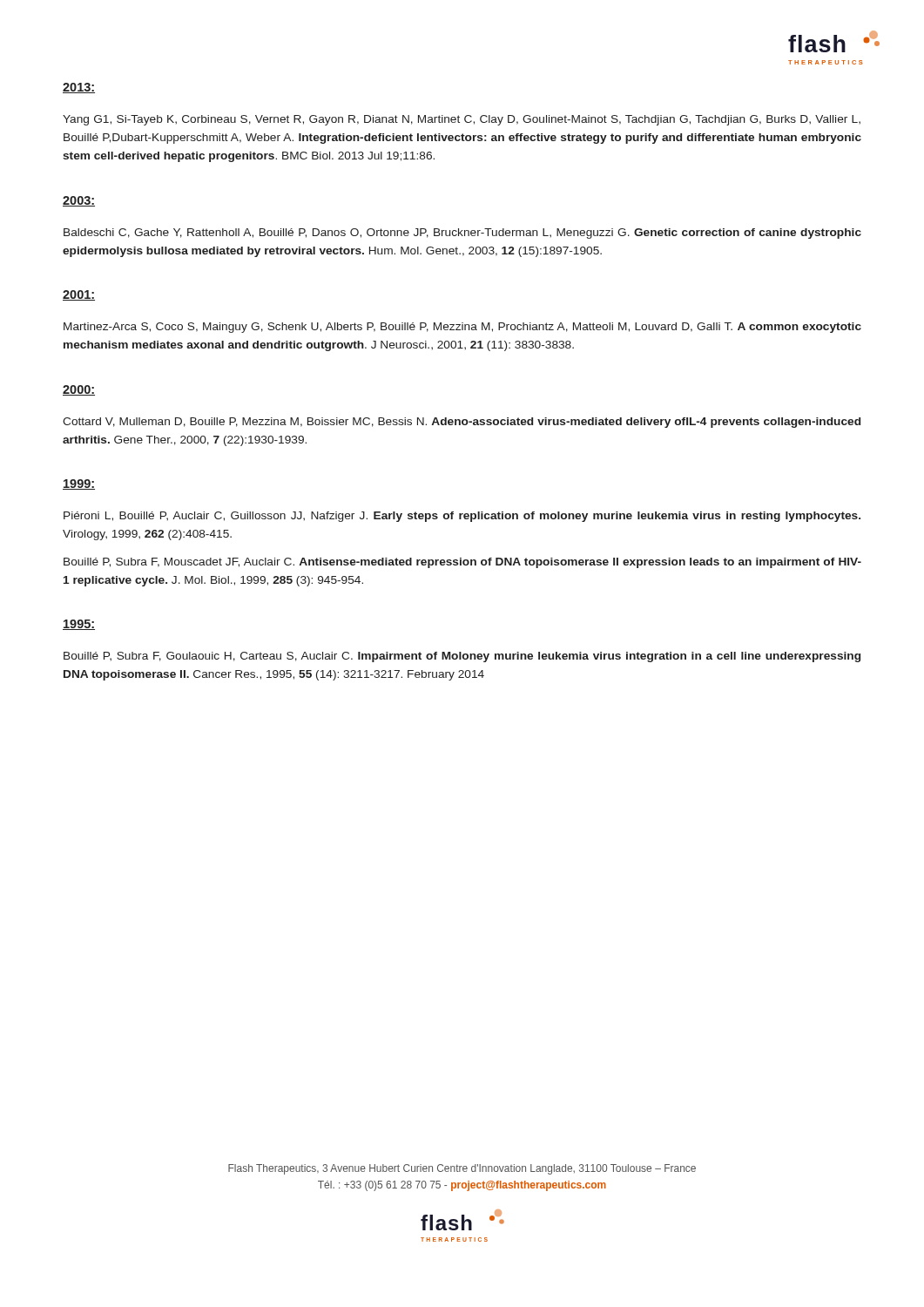Locate the region starting "Piéroni L, Bouillé P, Auclair C, Guillosson JJ,"
Image resolution: width=924 pixels, height=1307 pixels.
click(x=462, y=525)
